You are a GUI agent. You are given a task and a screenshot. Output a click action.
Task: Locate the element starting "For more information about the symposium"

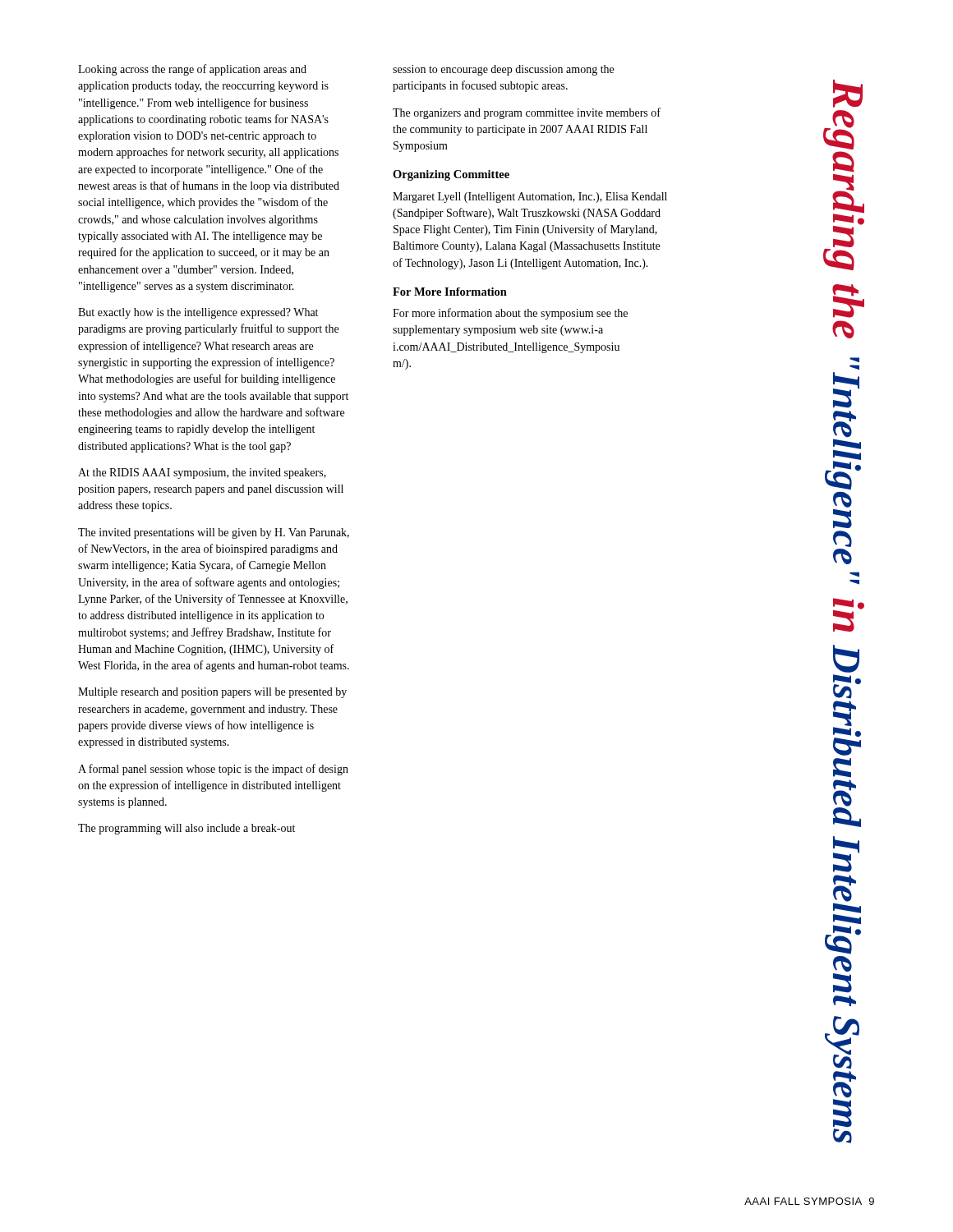tap(530, 339)
